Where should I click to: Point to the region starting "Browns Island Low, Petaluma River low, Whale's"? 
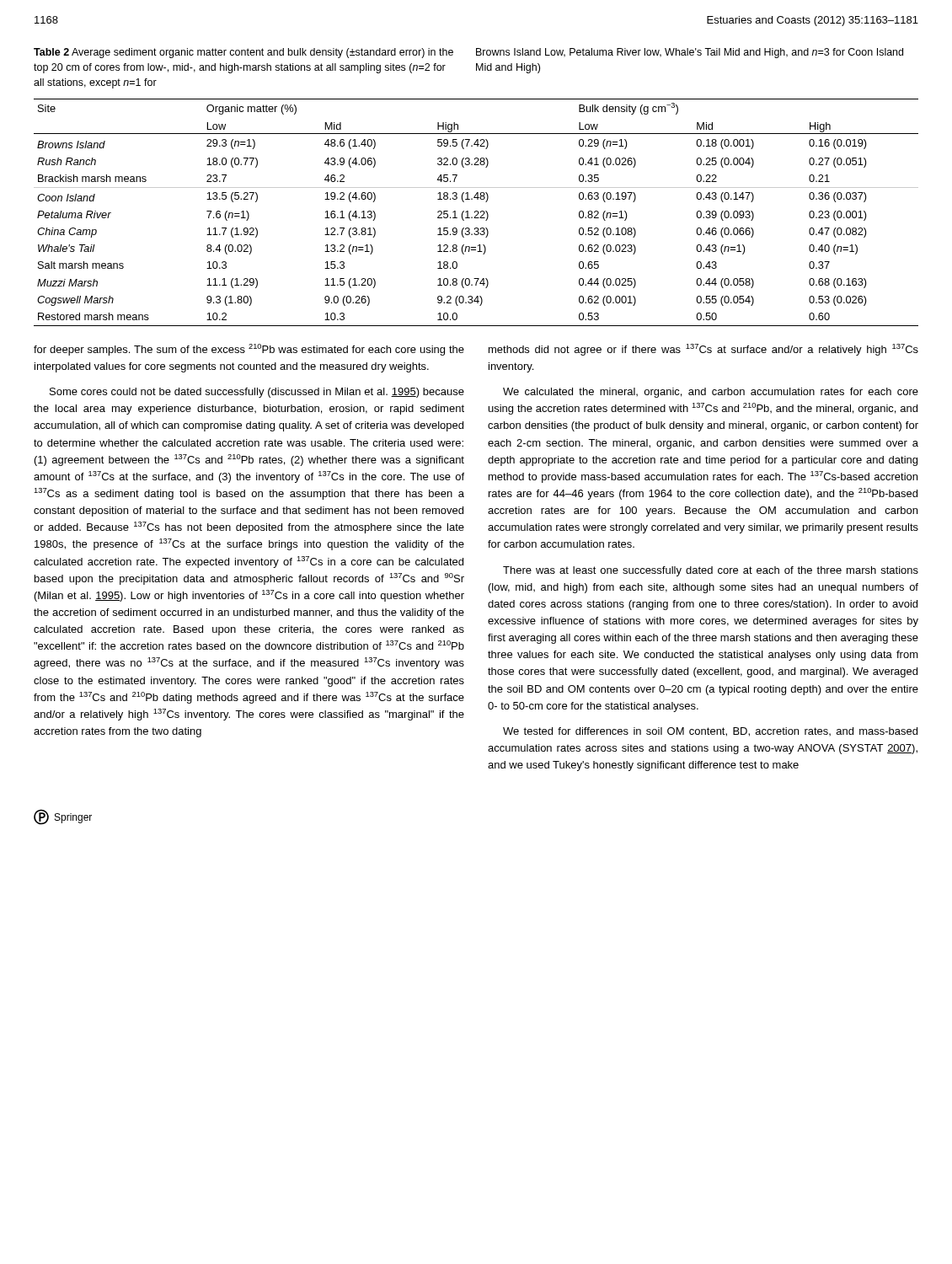coord(690,60)
